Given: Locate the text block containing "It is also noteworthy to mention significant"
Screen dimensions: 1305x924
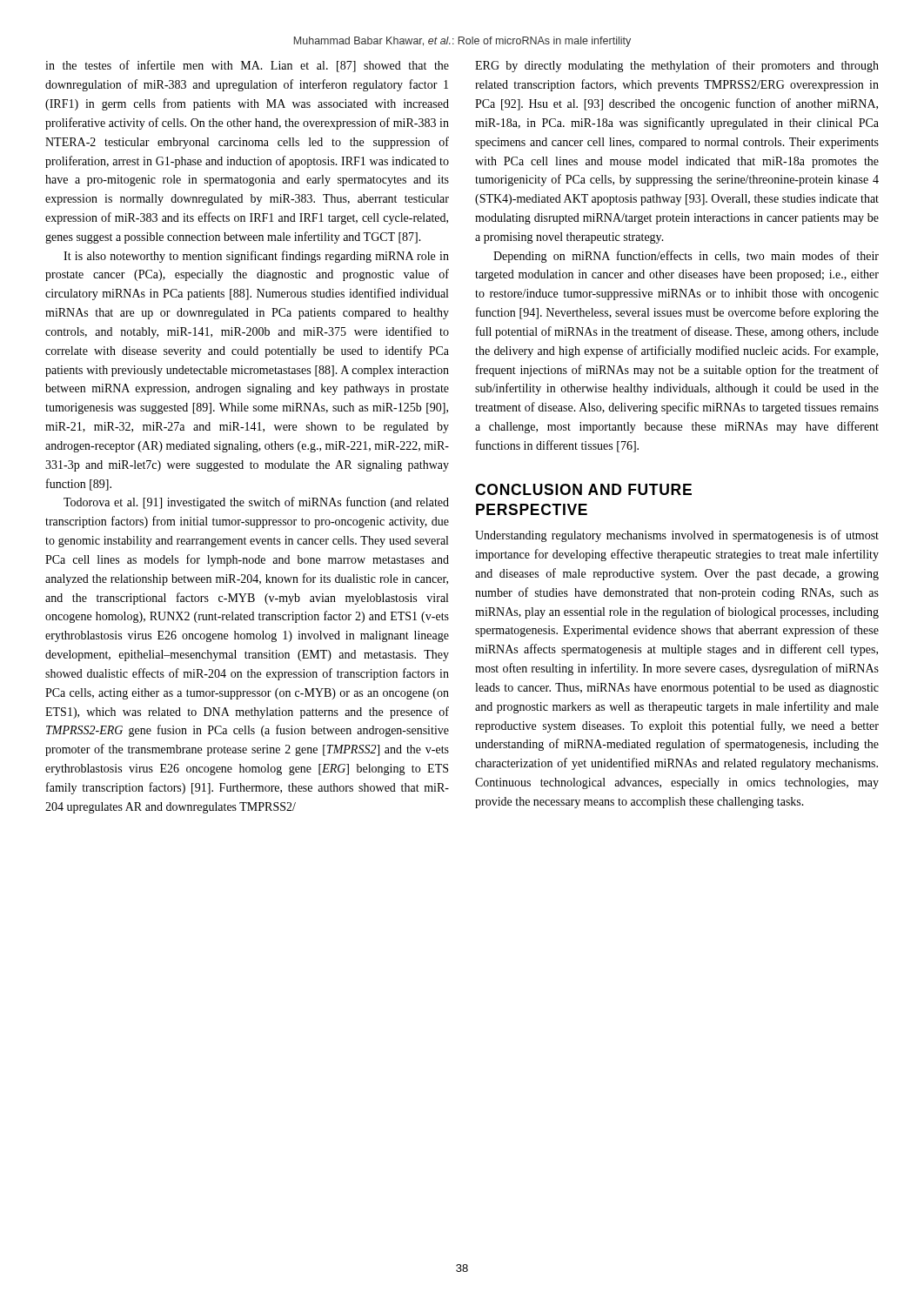Looking at the screenshot, I should [x=247, y=370].
